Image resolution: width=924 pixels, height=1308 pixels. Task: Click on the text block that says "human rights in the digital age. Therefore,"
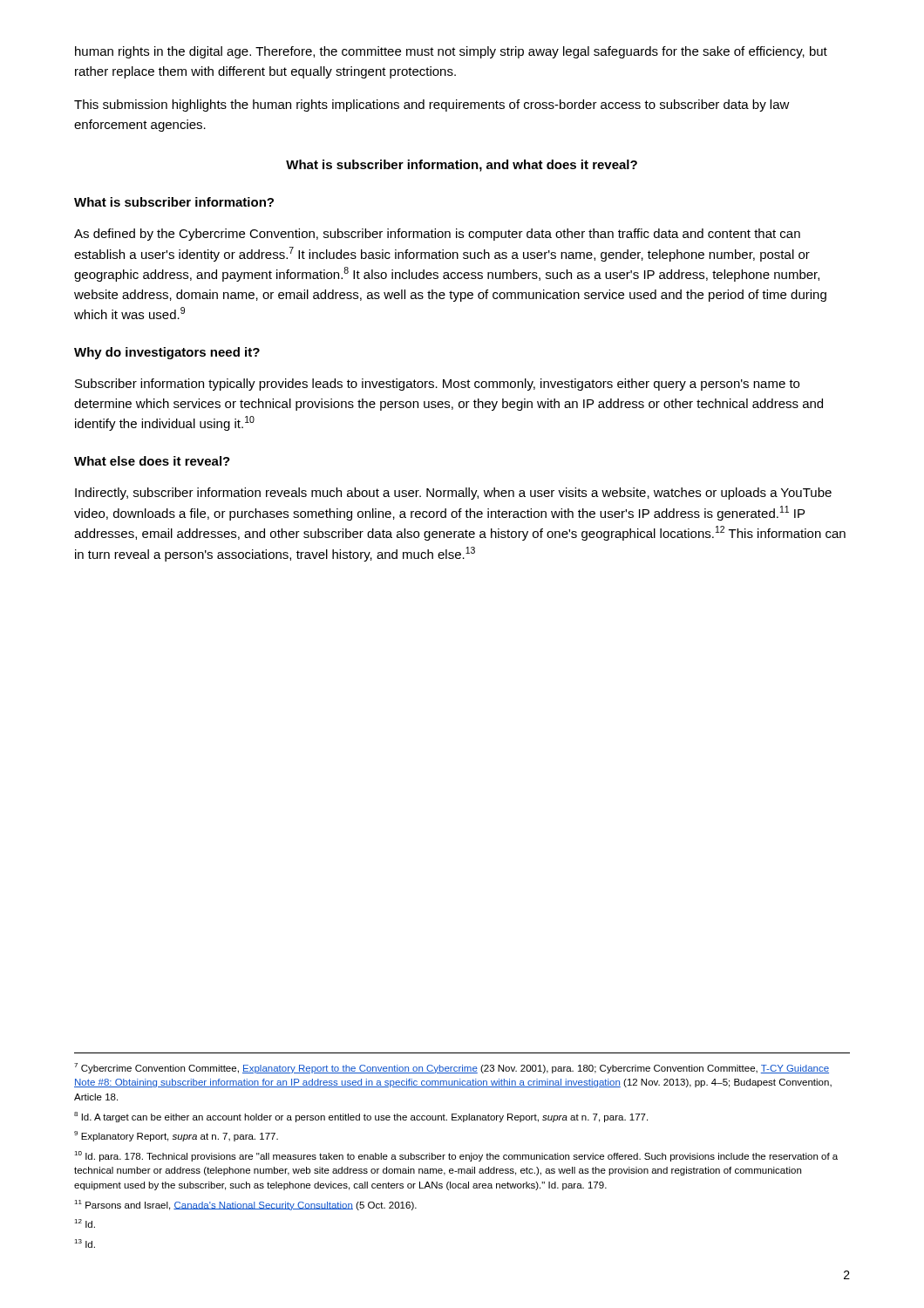[x=462, y=61]
